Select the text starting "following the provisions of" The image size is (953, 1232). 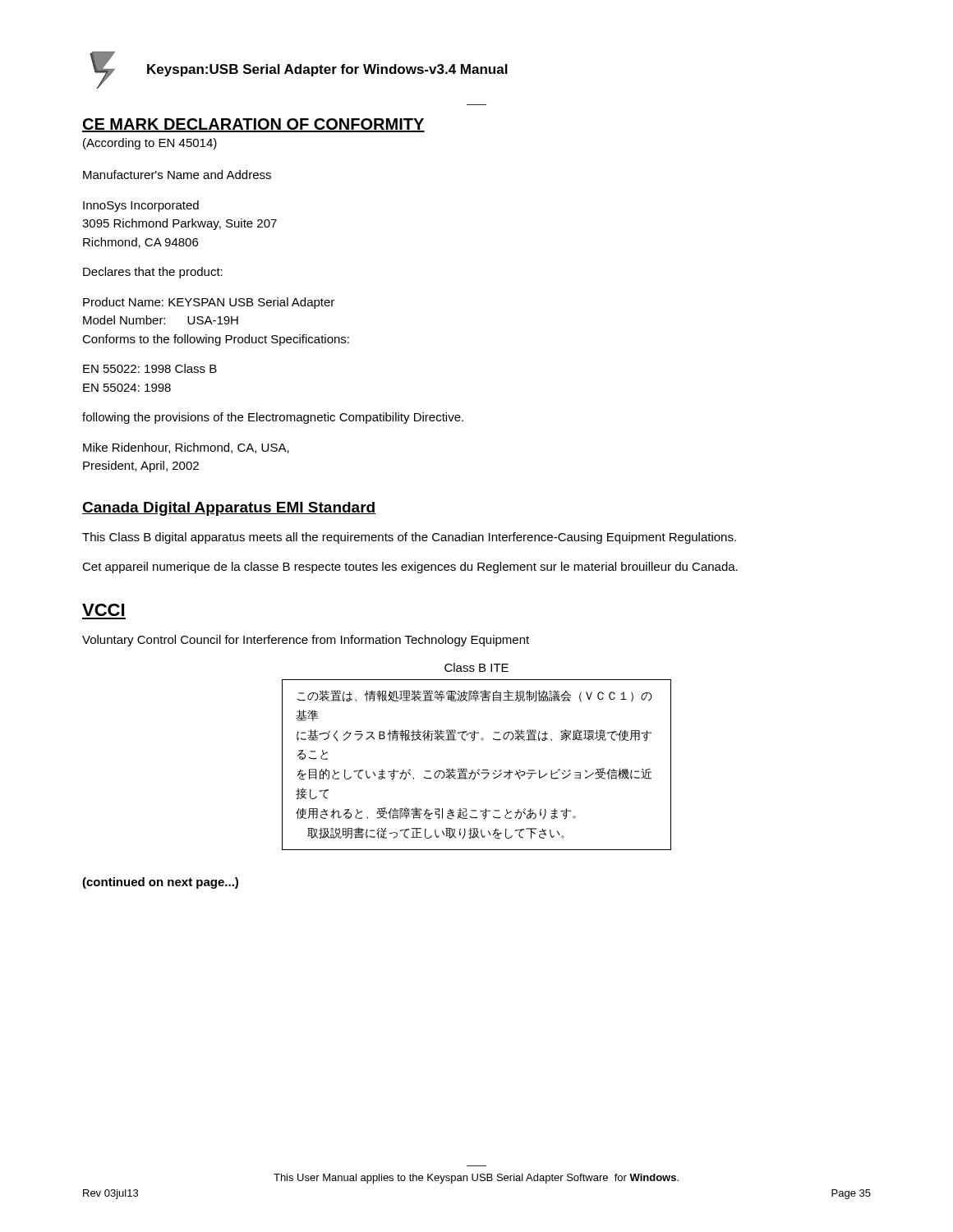[273, 417]
